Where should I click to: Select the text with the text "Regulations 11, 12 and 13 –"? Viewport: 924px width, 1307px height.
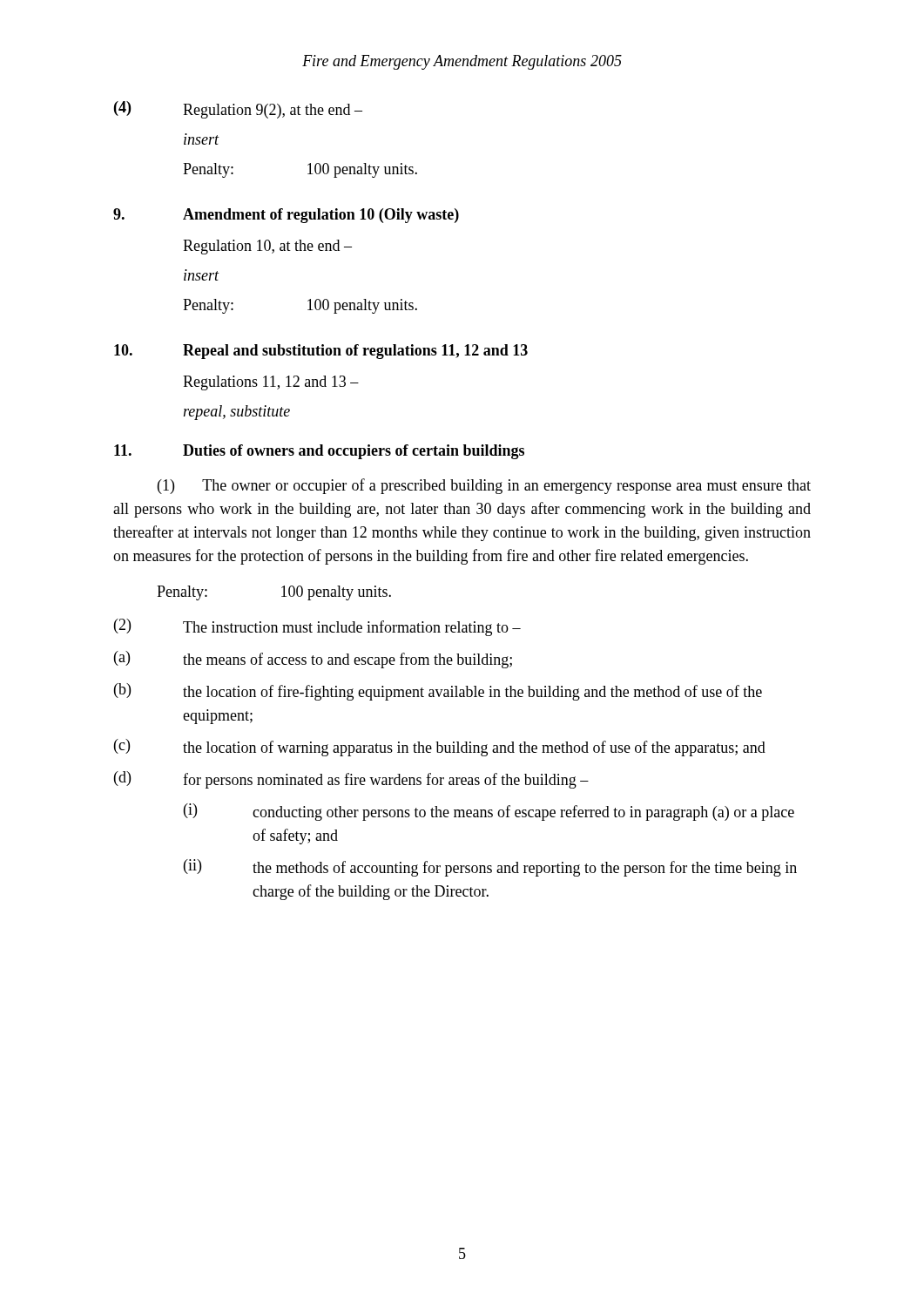tap(271, 382)
